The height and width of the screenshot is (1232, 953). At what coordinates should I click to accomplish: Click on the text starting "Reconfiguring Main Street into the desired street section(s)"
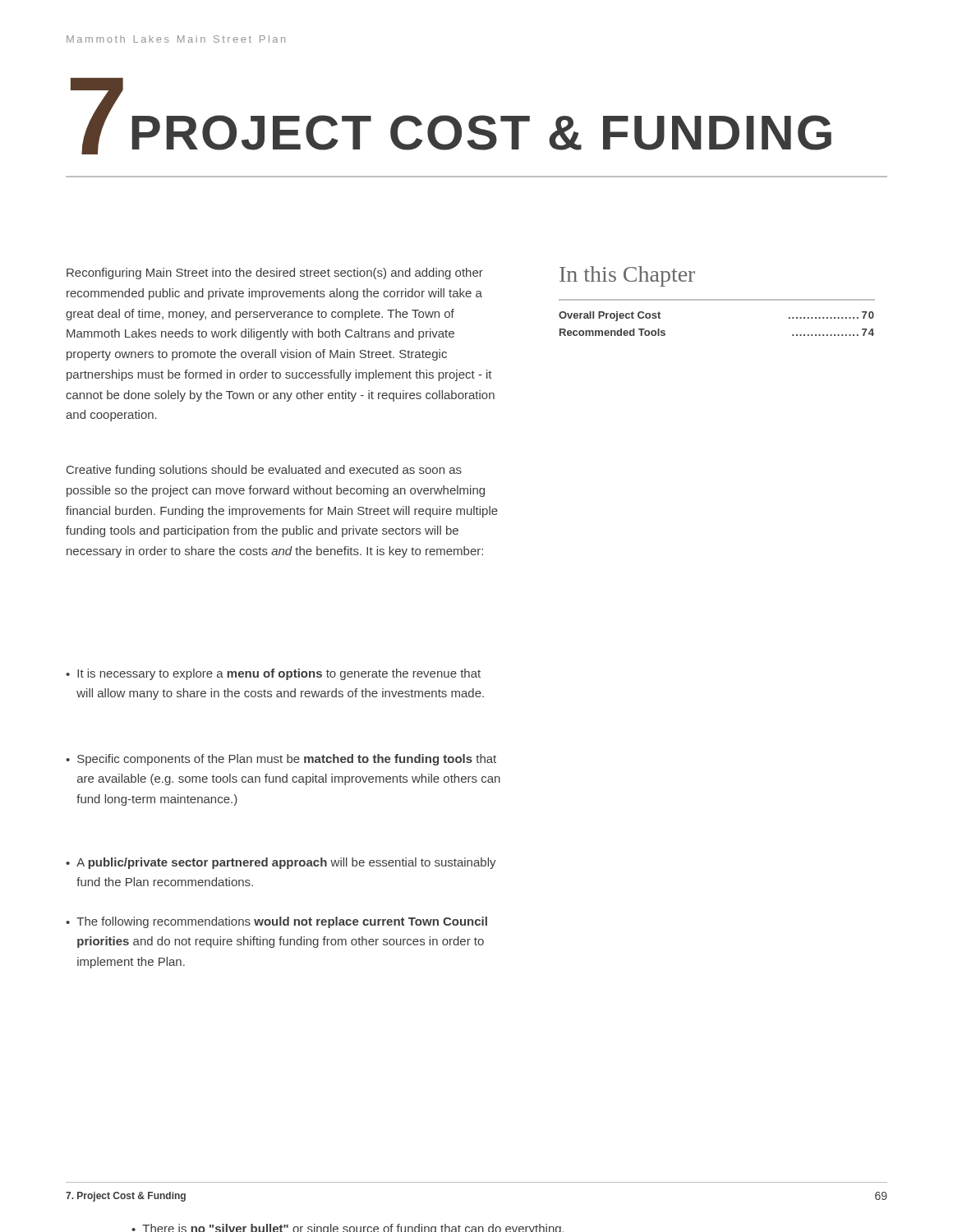tap(283, 344)
